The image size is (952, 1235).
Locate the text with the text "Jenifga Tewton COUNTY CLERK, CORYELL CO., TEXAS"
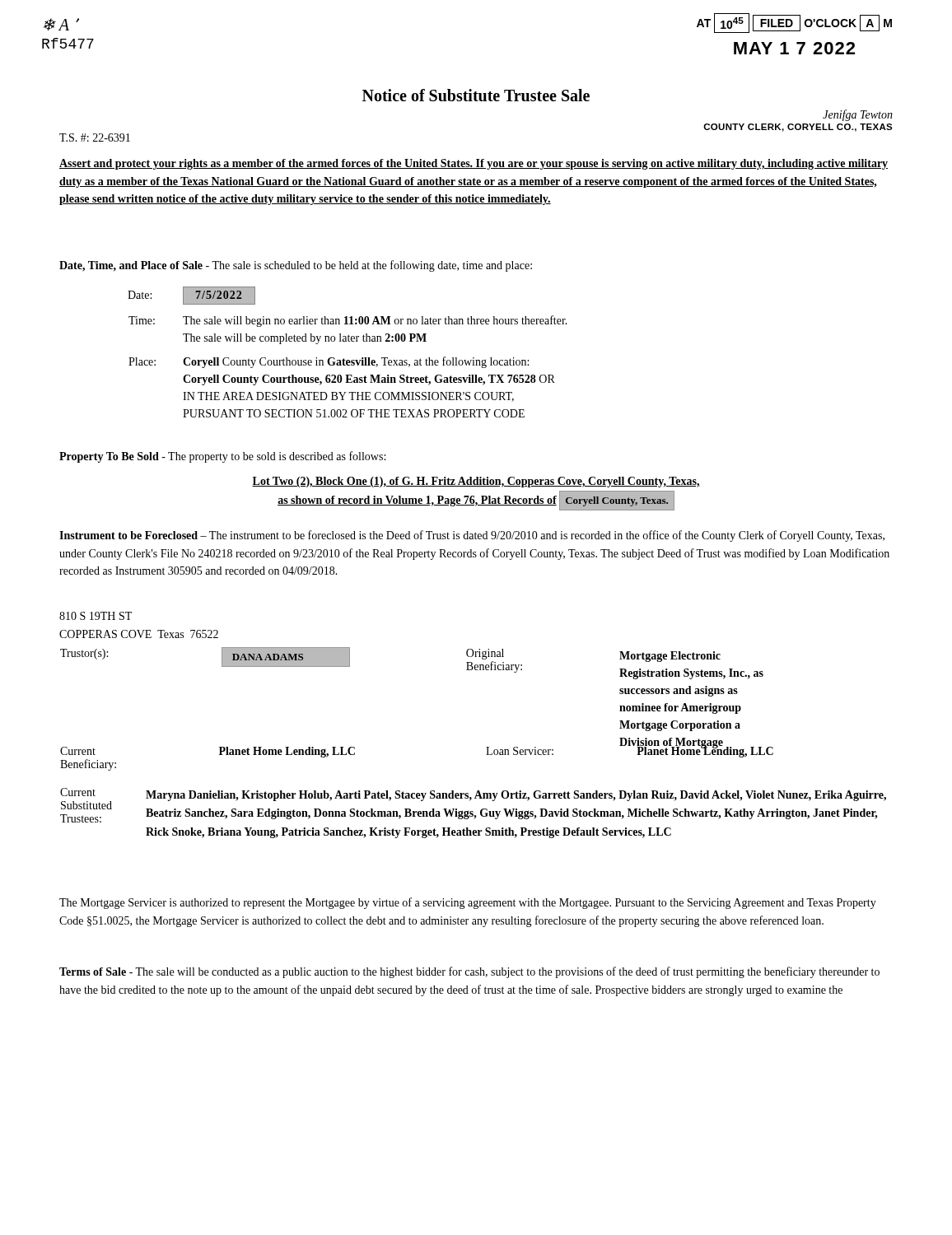[x=798, y=120]
